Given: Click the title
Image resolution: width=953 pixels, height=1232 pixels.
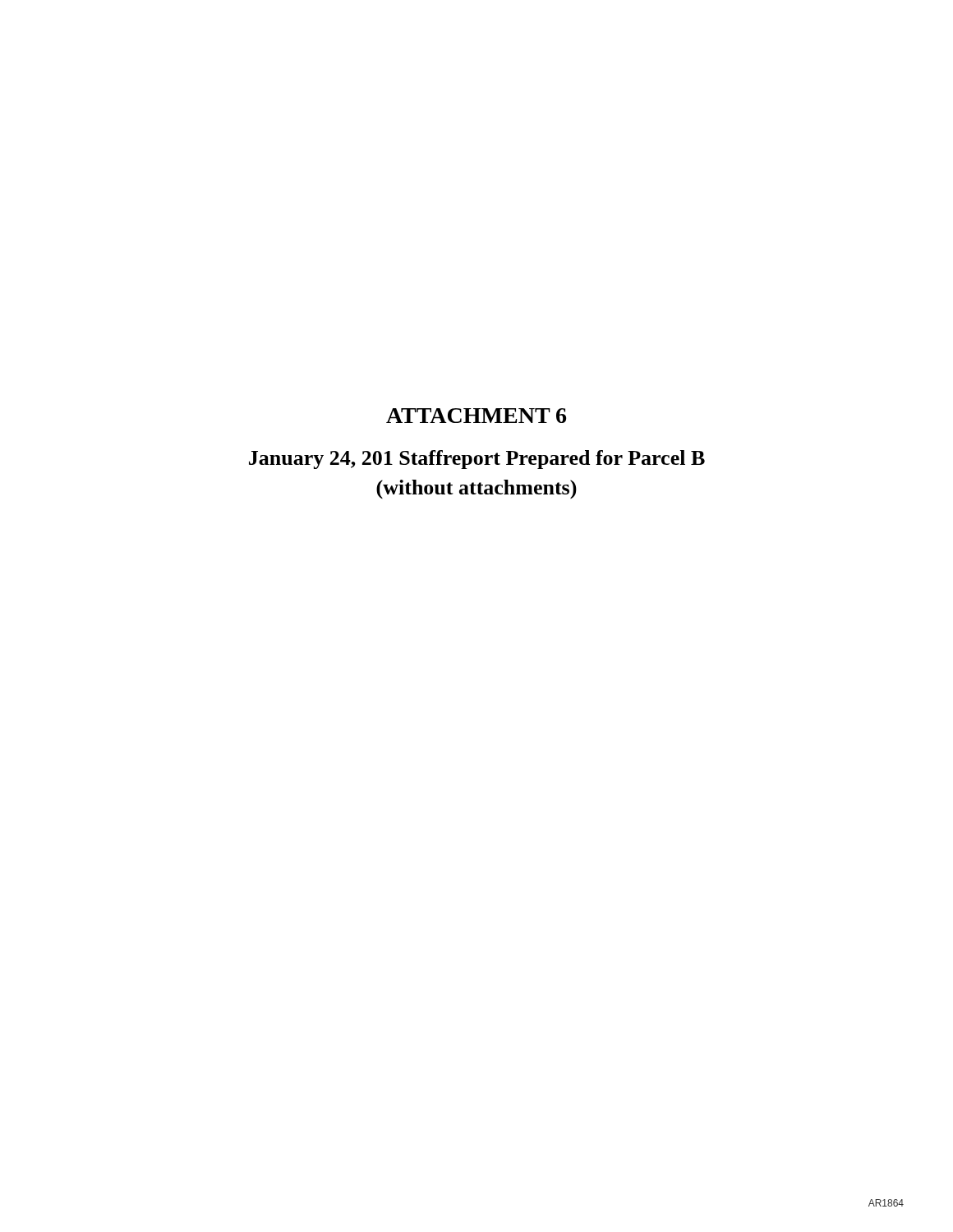Looking at the screenshot, I should [476, 453].
